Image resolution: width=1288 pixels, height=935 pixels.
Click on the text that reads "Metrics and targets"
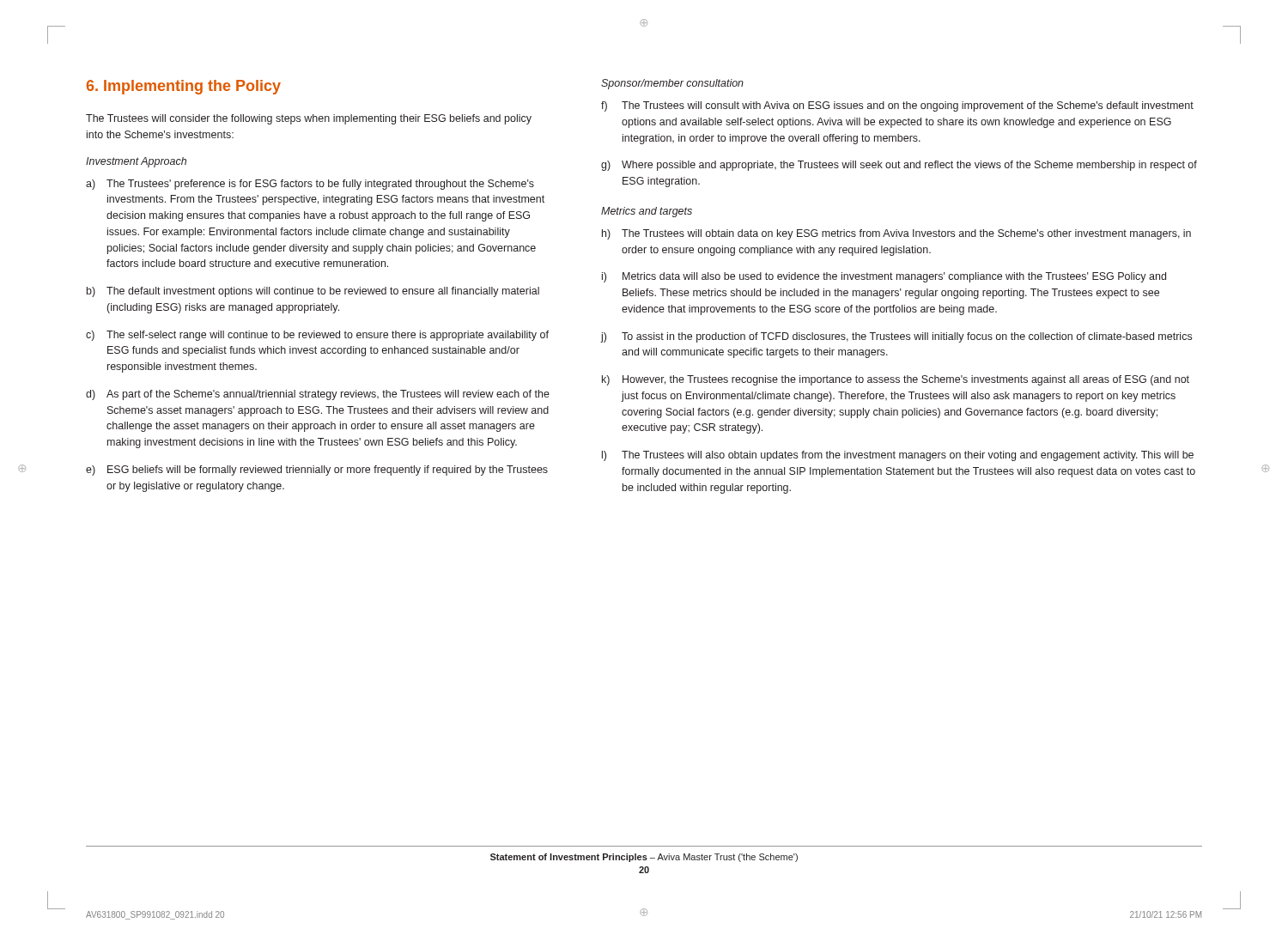(647, 212)
